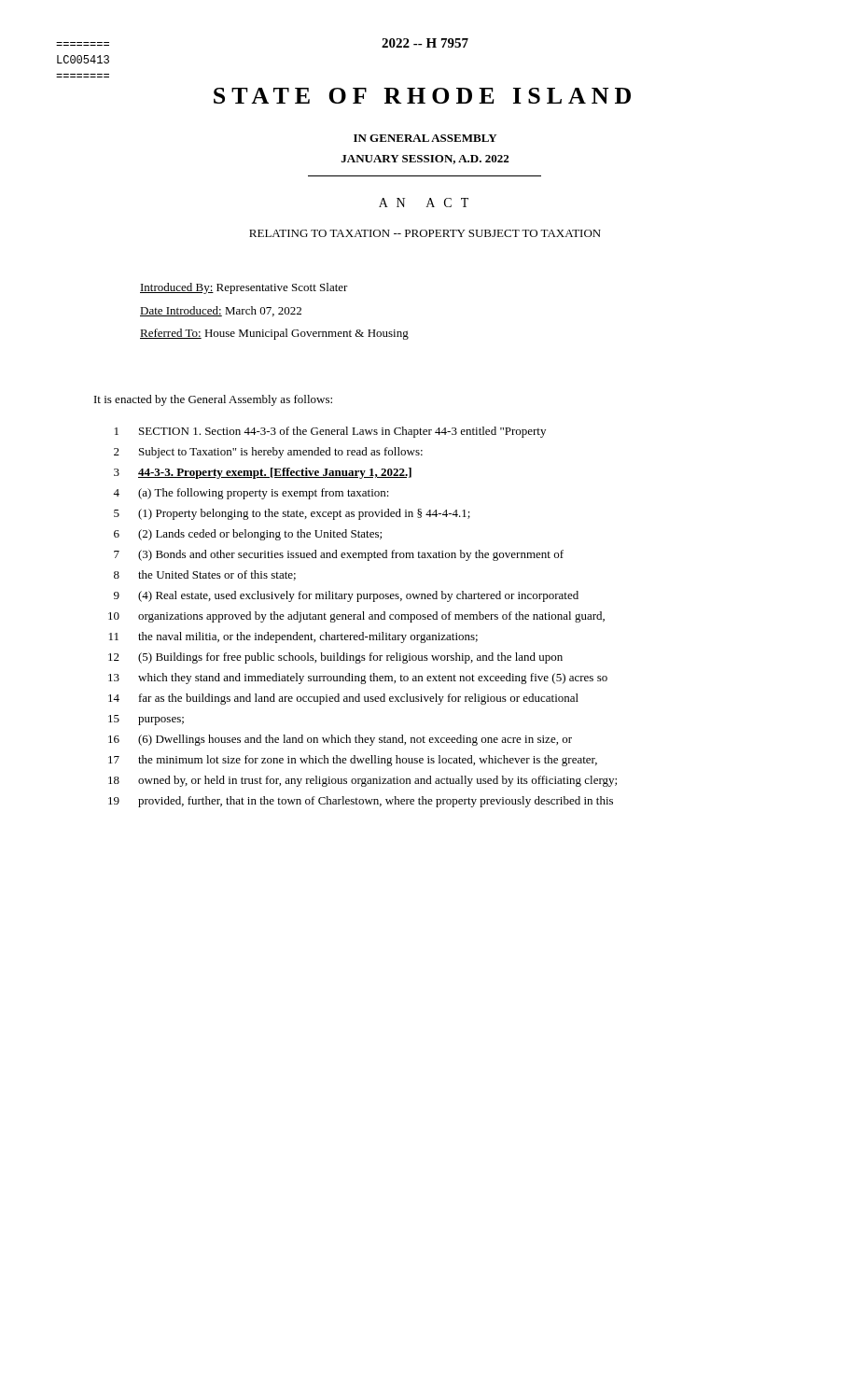Select the text block starting "Introduced By: Representative Scott"
The image size is (850, 1400).
(x=274, y=310)
